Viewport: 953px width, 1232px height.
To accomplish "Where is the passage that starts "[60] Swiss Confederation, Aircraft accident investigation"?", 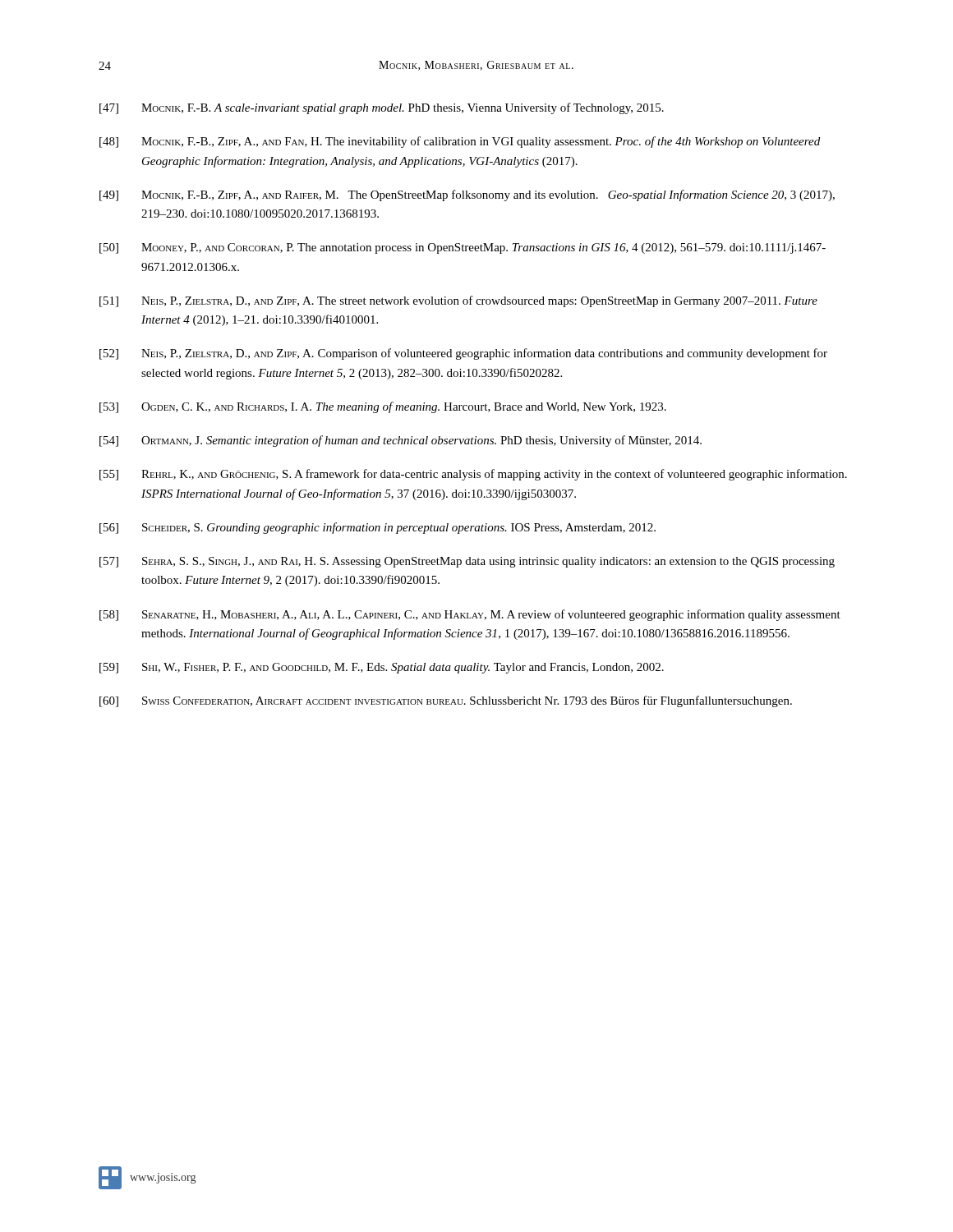I will click(476, 701).
